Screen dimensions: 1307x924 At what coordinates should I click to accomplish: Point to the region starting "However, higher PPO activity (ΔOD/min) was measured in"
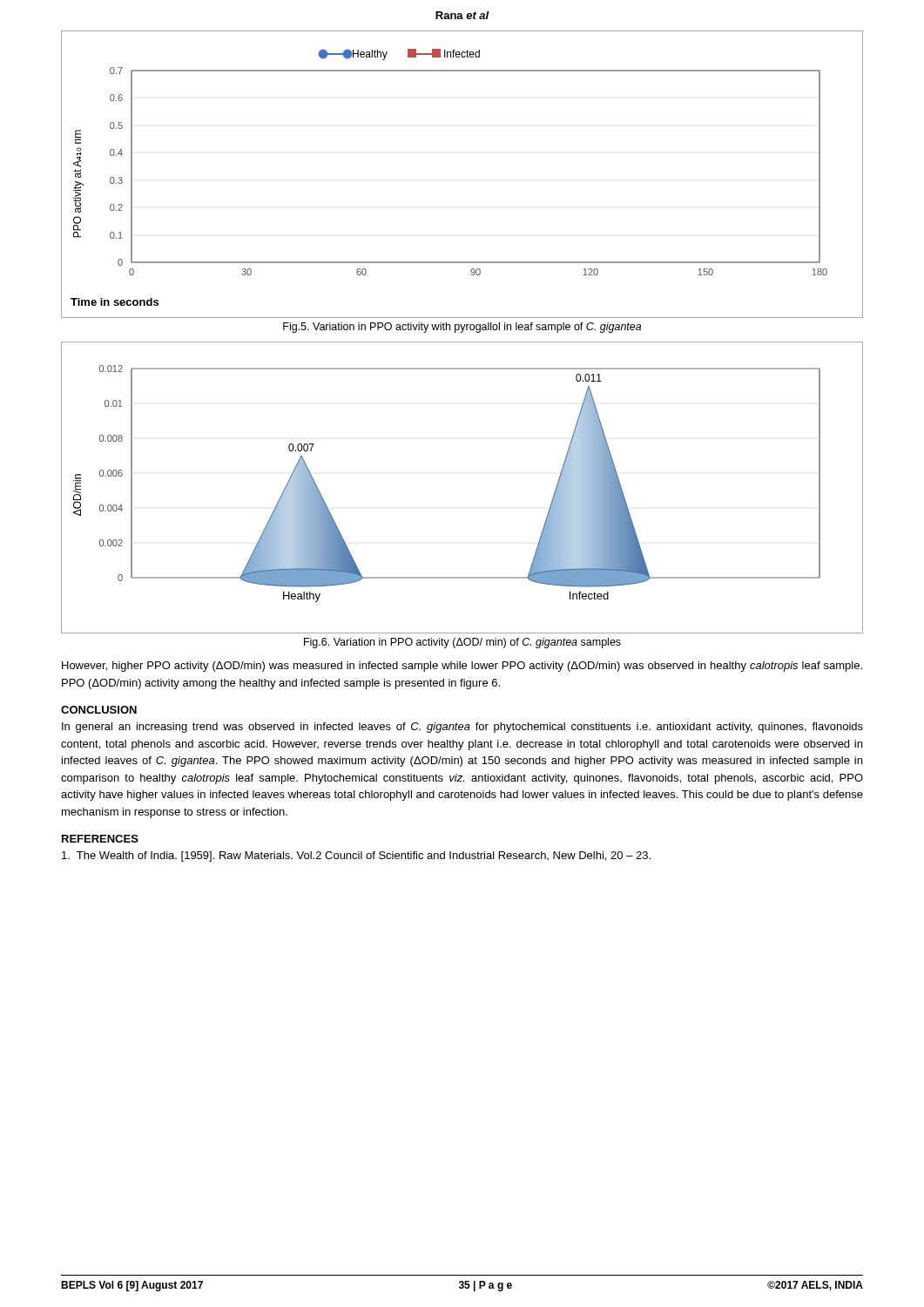pyautogui.click(x=462, y=674)
